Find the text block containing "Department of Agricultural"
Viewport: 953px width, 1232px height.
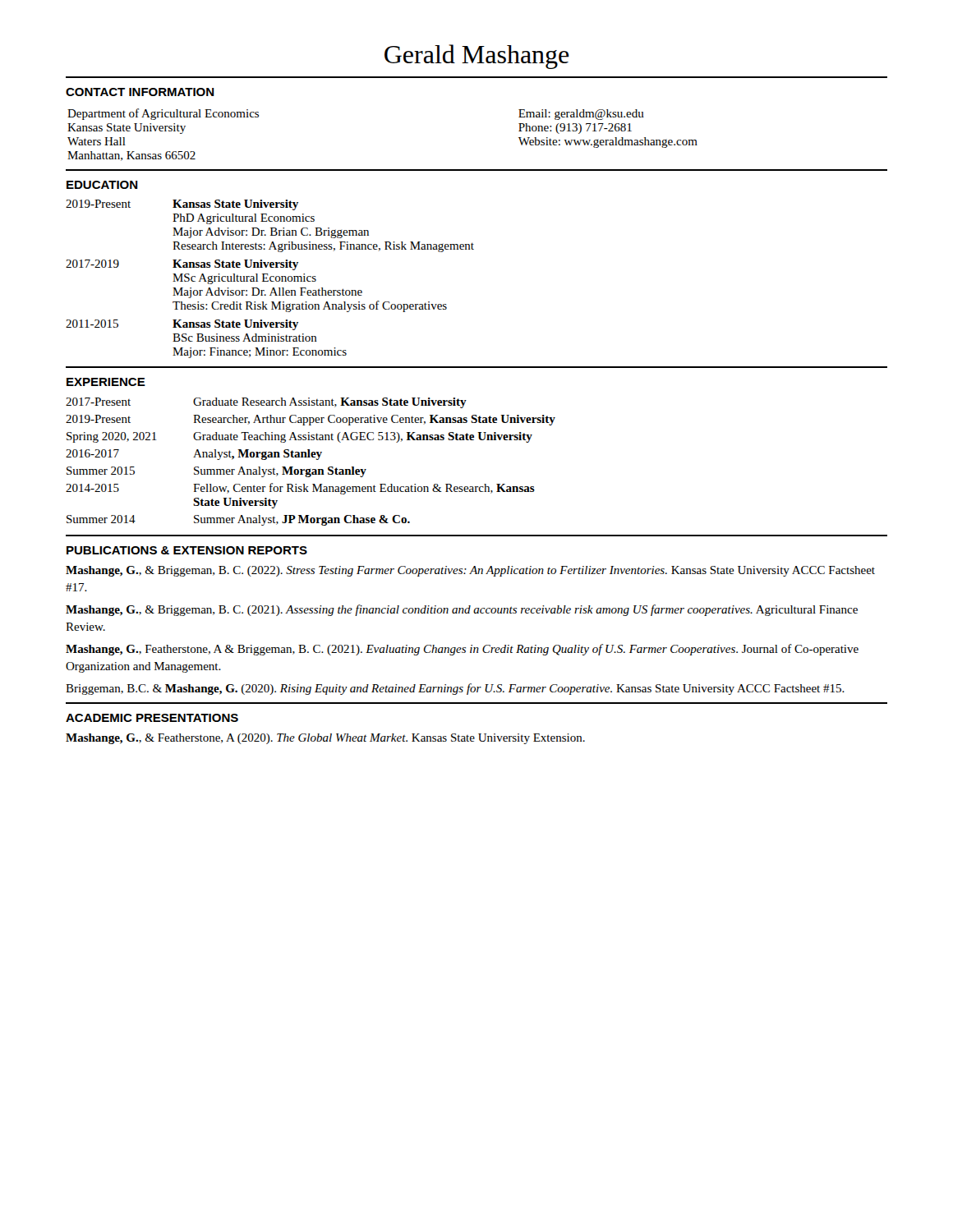tap(160, 113)
